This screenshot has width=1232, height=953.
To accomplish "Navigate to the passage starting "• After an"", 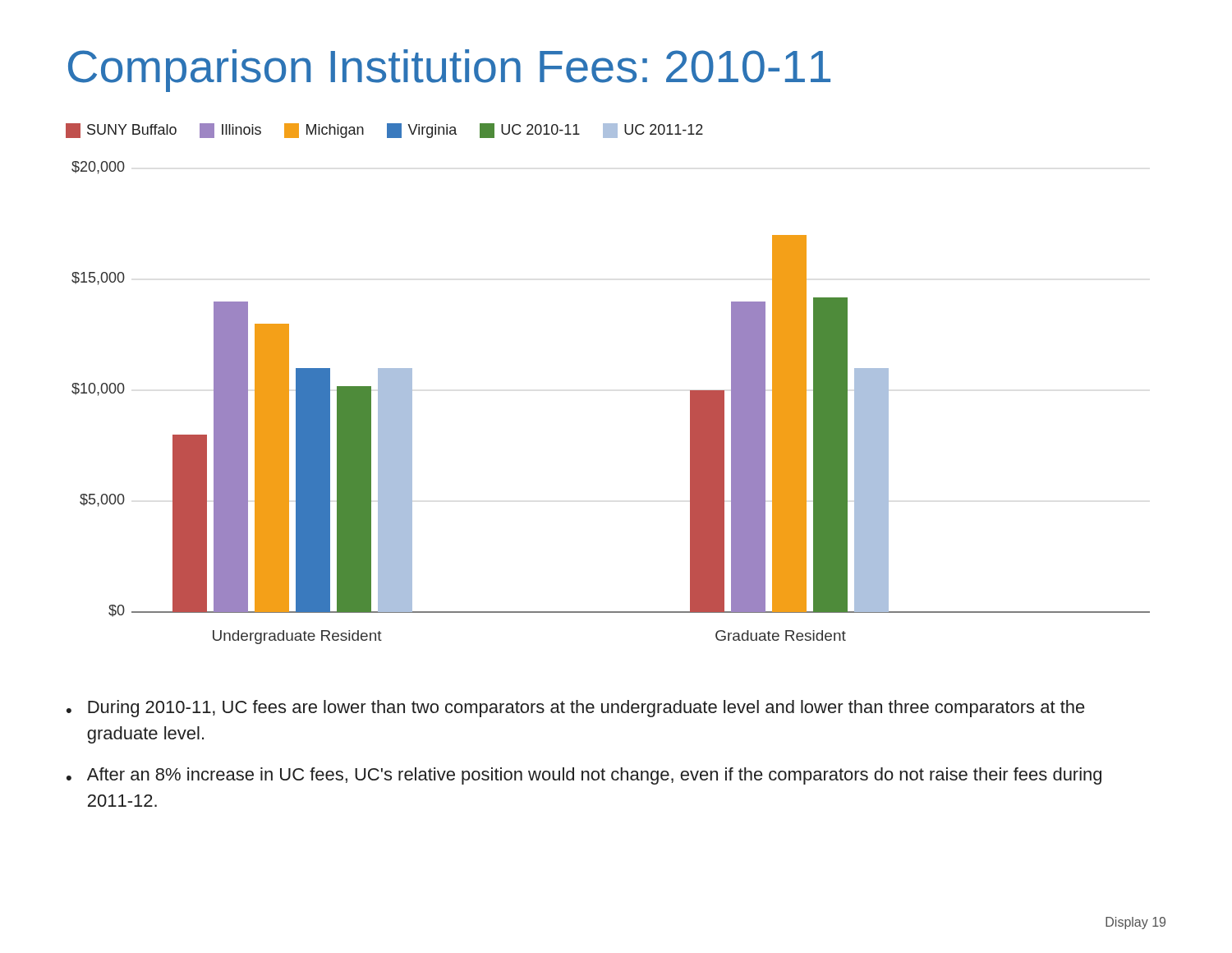I will [x=600, y=788].
